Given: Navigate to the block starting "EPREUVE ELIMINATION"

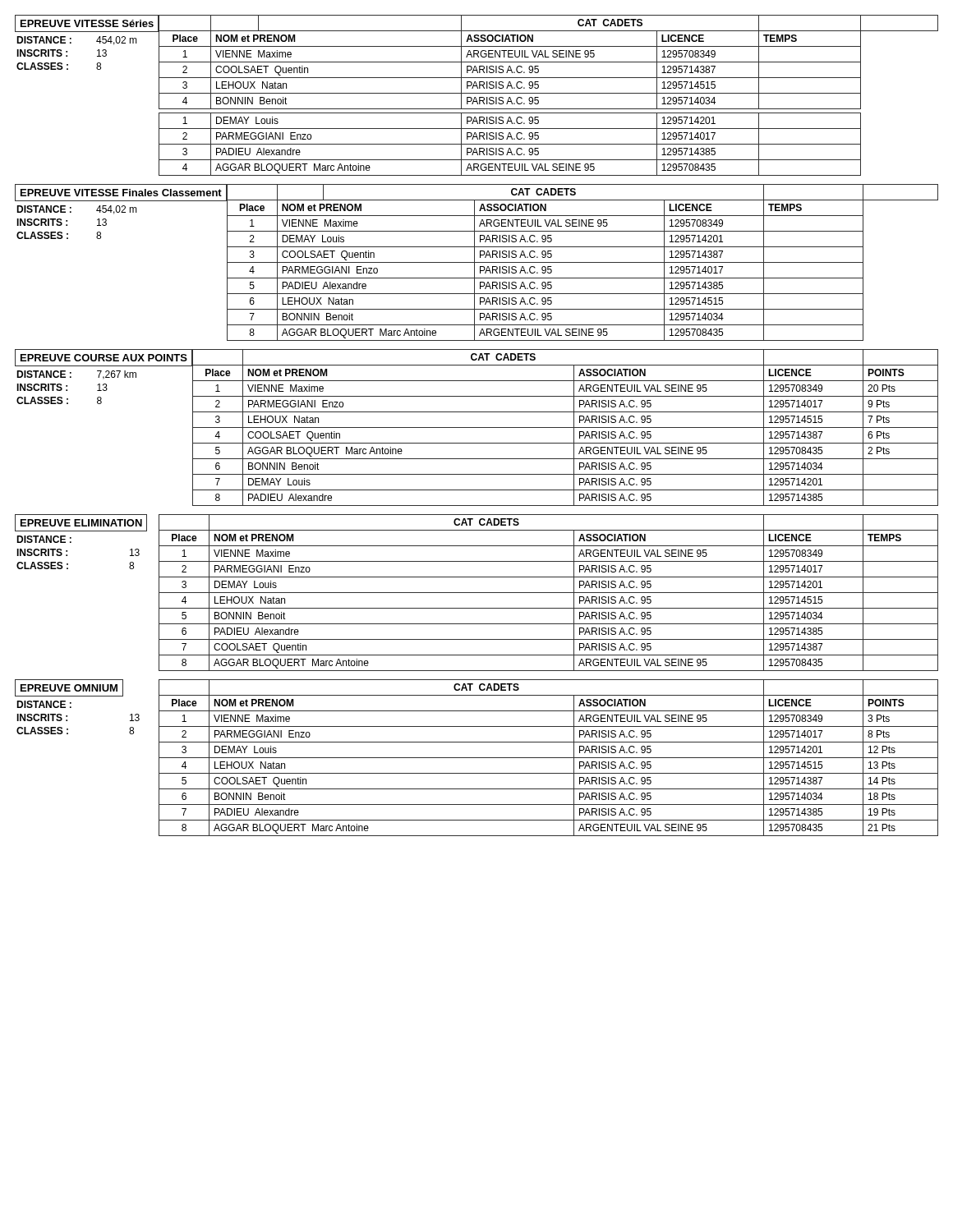Looking at the screenshot, I should 81,523.
